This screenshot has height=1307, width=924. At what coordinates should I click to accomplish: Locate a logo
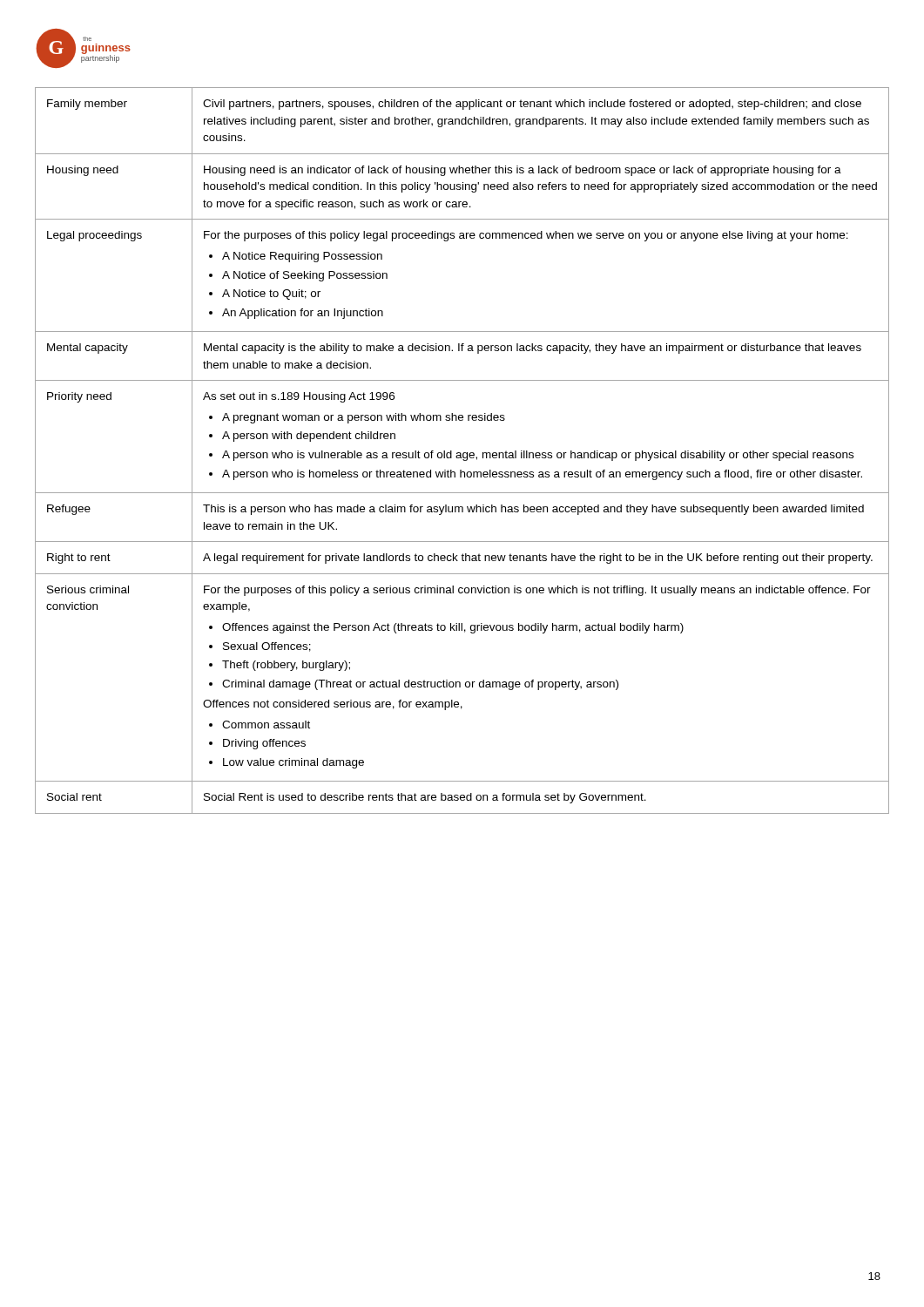coord(91,50)
